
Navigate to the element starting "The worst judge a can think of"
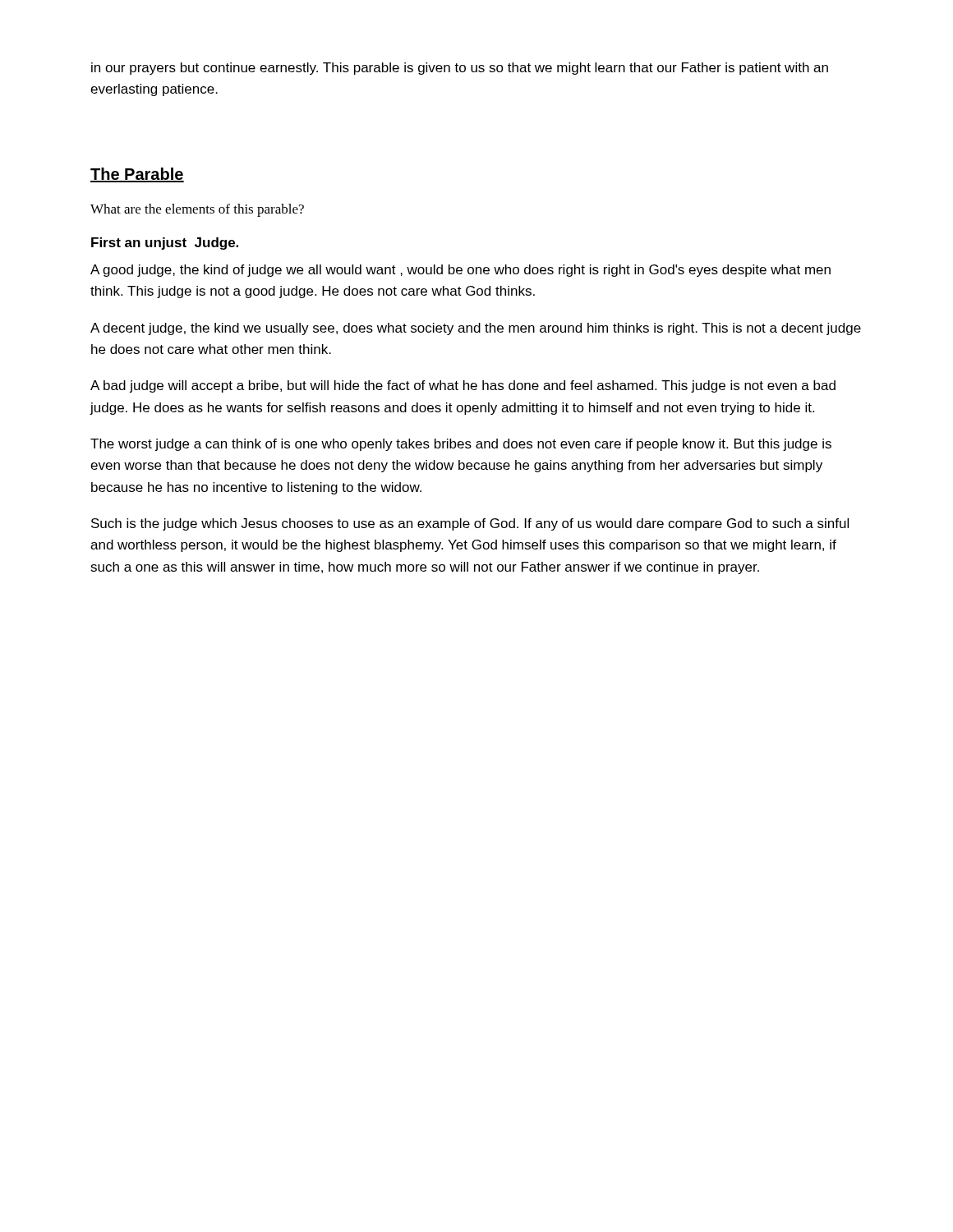pyautogui.click(x=461, y=466)
